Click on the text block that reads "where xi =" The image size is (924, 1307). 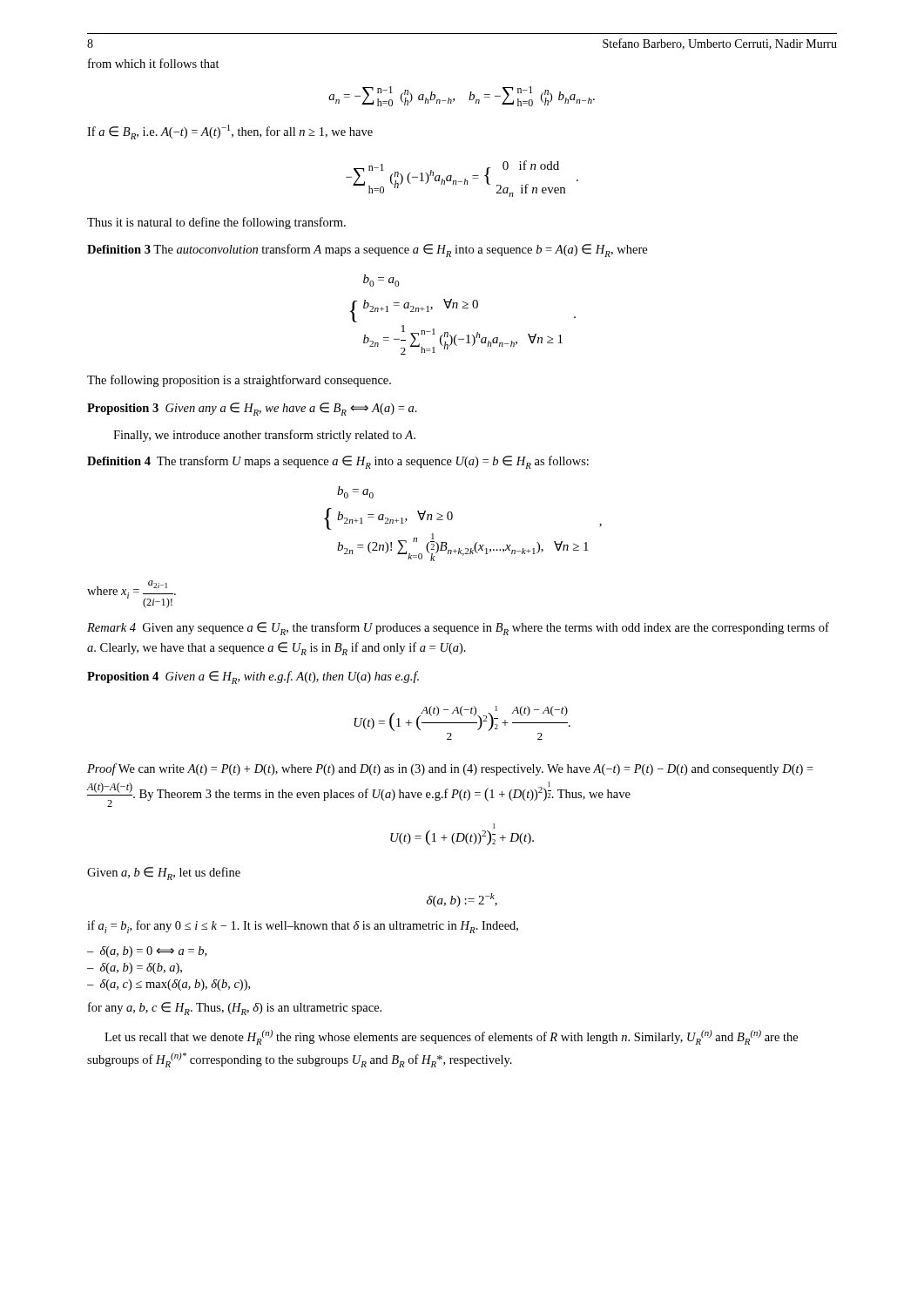coord(132,594)
